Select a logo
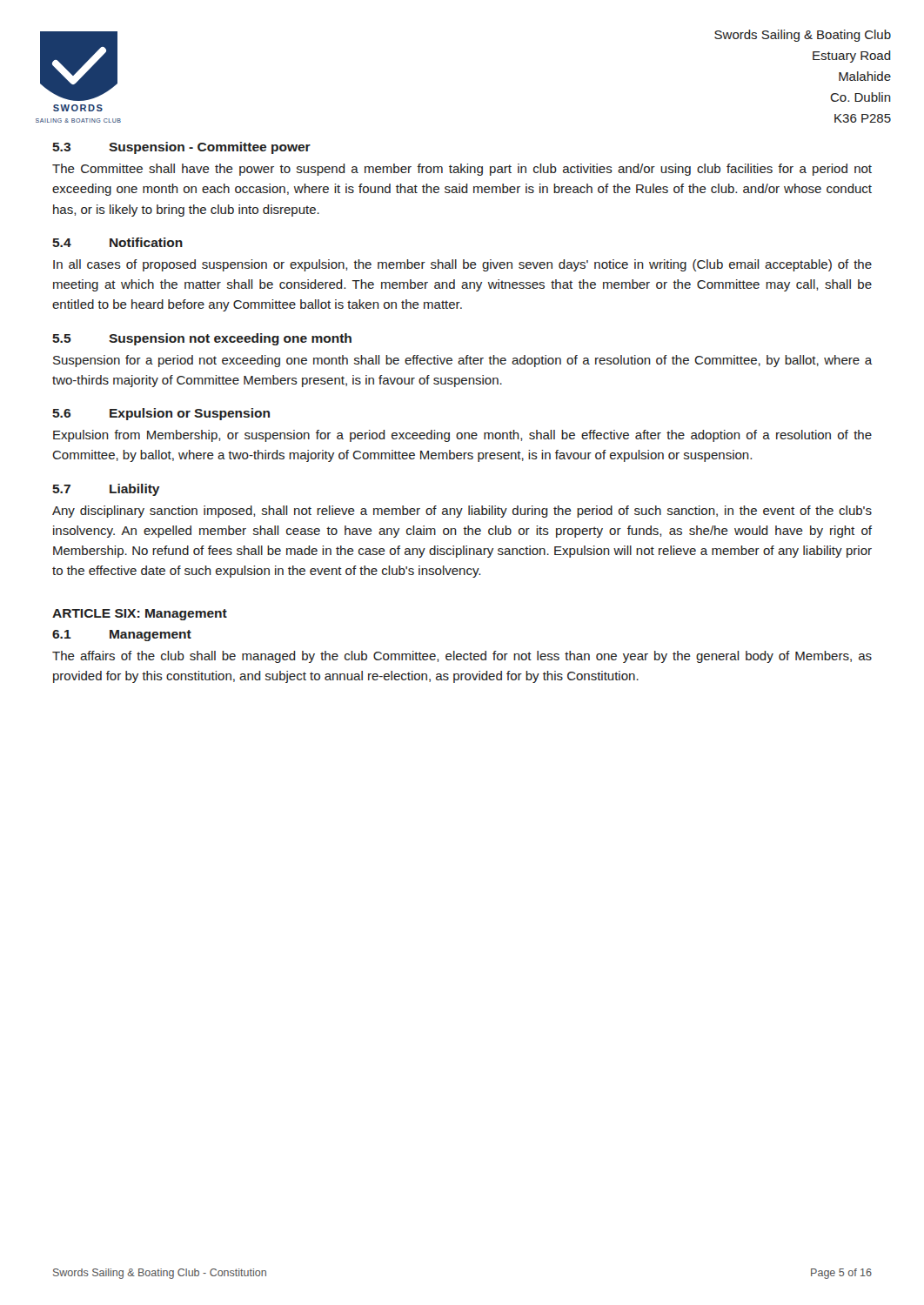This screenshot has width=924, height=1305. [x=81, y=74]
